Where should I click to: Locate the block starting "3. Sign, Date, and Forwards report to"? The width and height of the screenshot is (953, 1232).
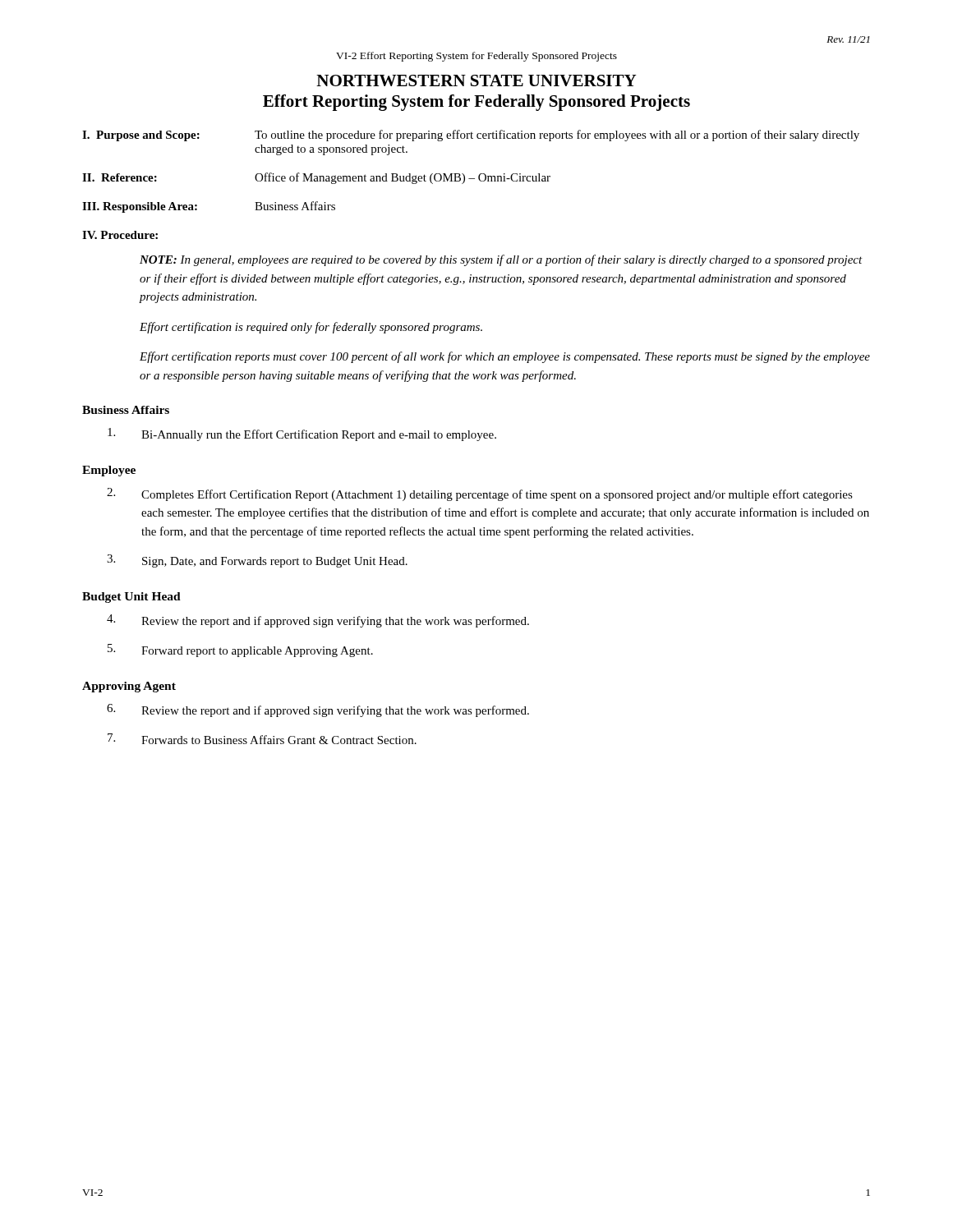click(x=257, y=561)
